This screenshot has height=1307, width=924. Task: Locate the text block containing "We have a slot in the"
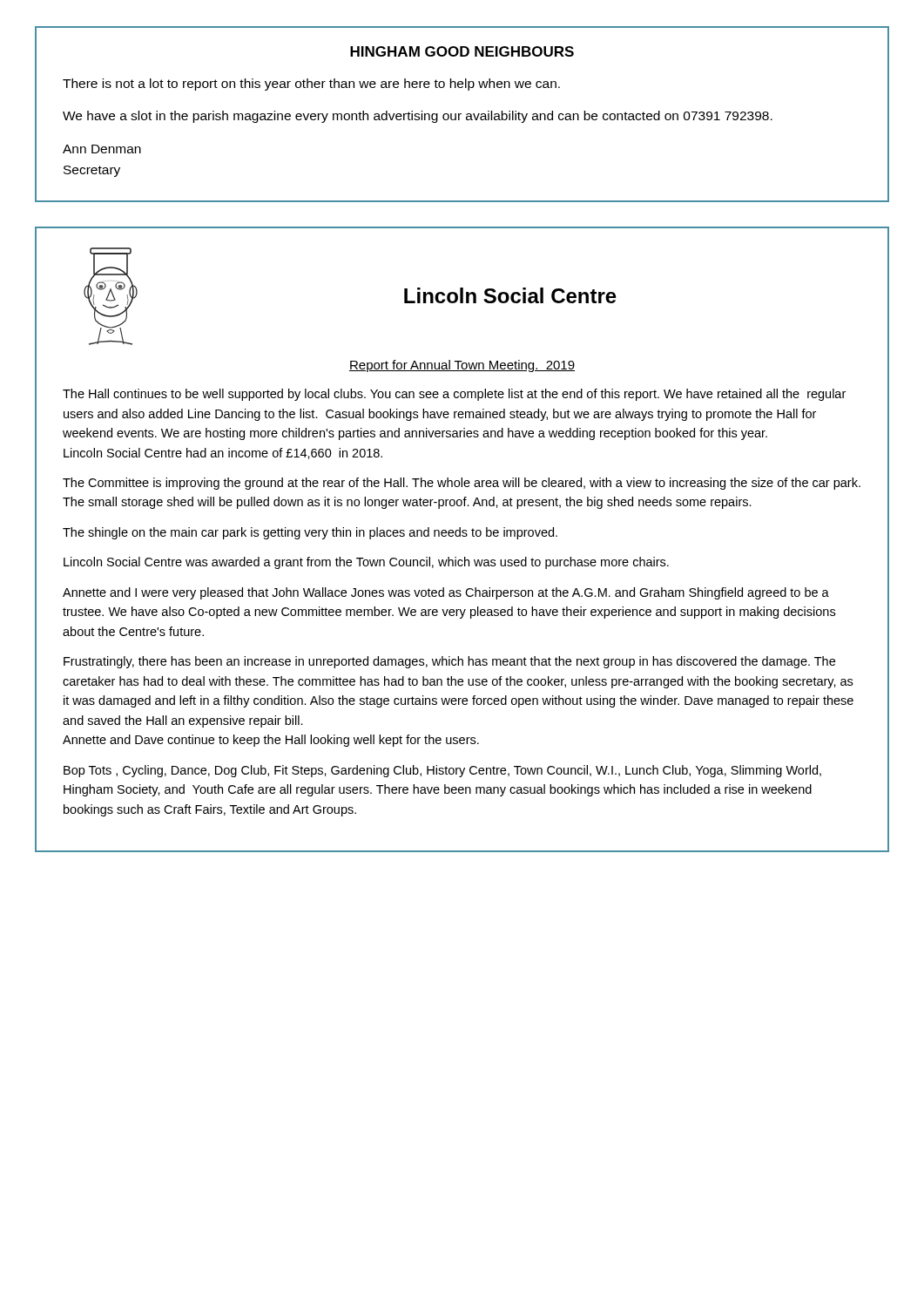pyautogui.click(x=418, y=116)
